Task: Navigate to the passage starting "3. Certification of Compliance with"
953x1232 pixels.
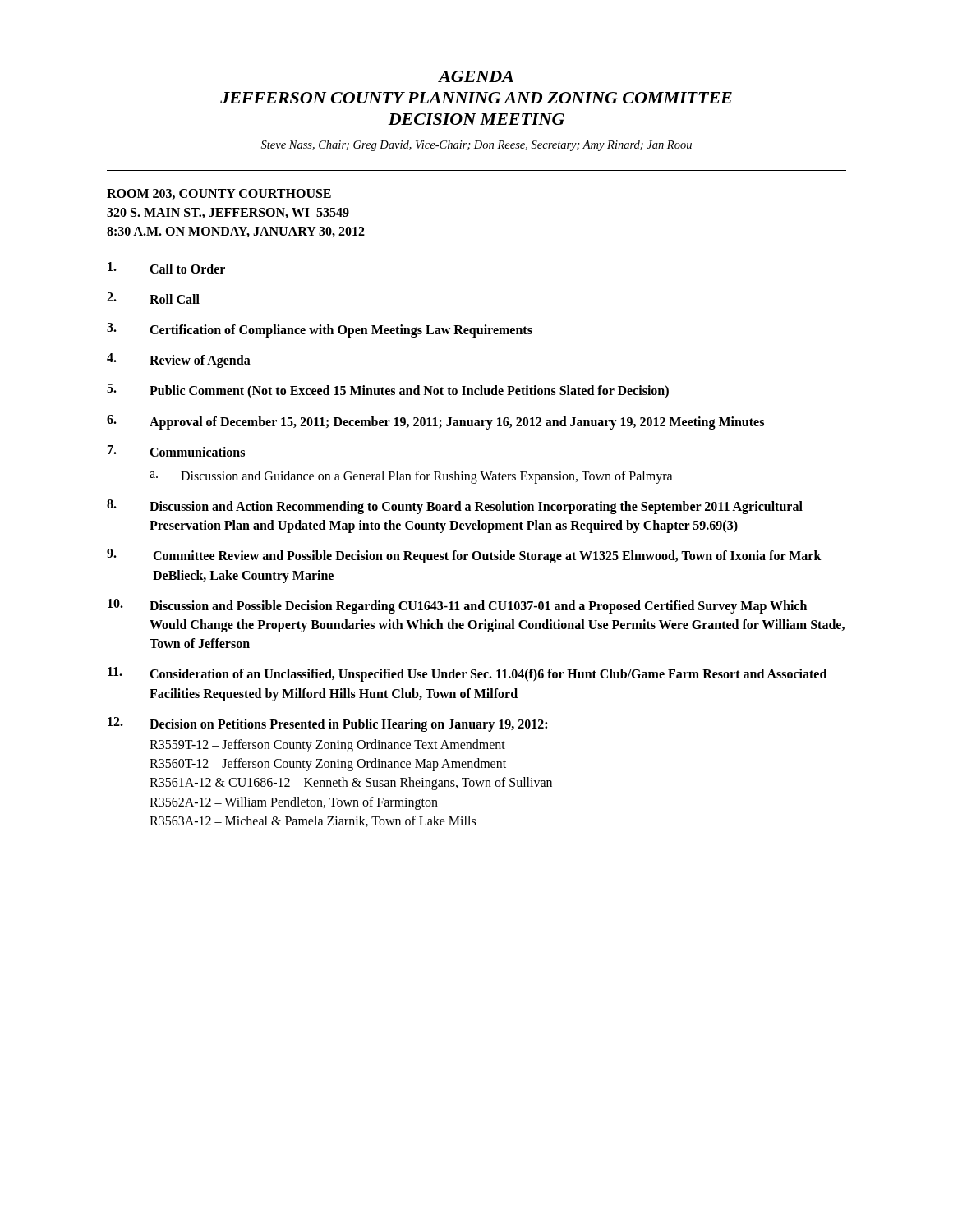Action: pyautogui.click(x=476, y=330)
